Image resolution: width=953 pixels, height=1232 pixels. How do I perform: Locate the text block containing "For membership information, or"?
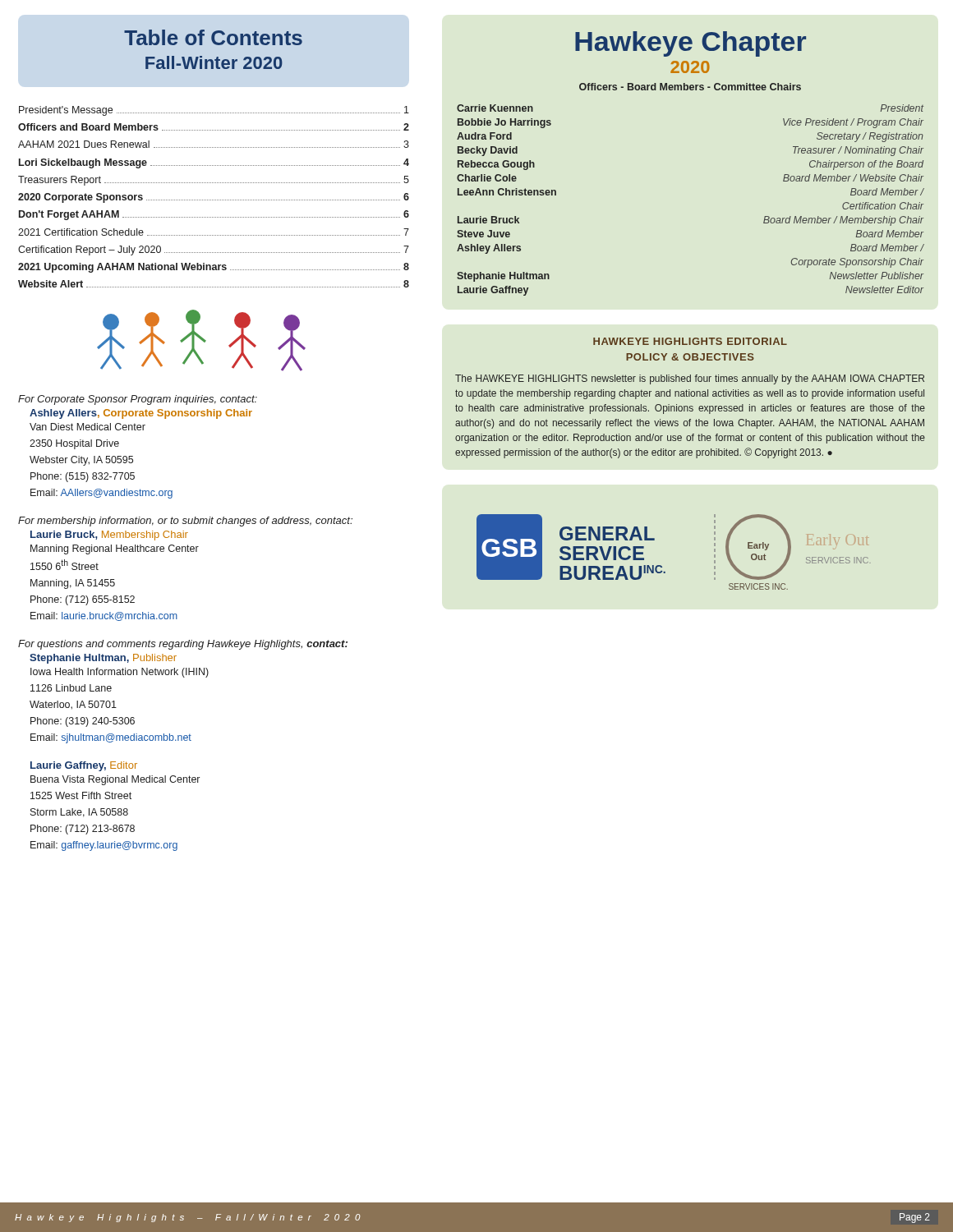tap(185, 522)
